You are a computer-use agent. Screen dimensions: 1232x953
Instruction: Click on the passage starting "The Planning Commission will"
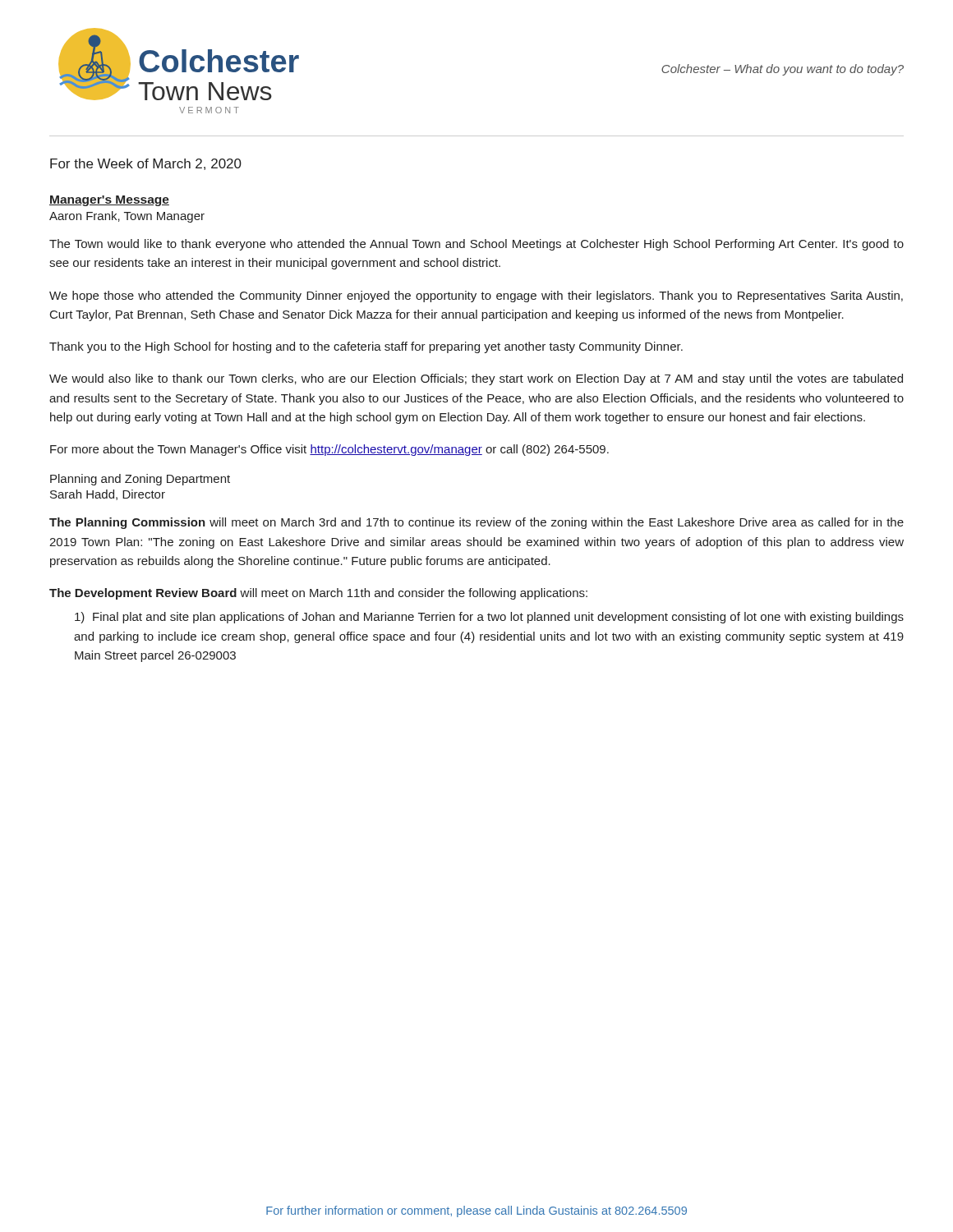[476, 541]
